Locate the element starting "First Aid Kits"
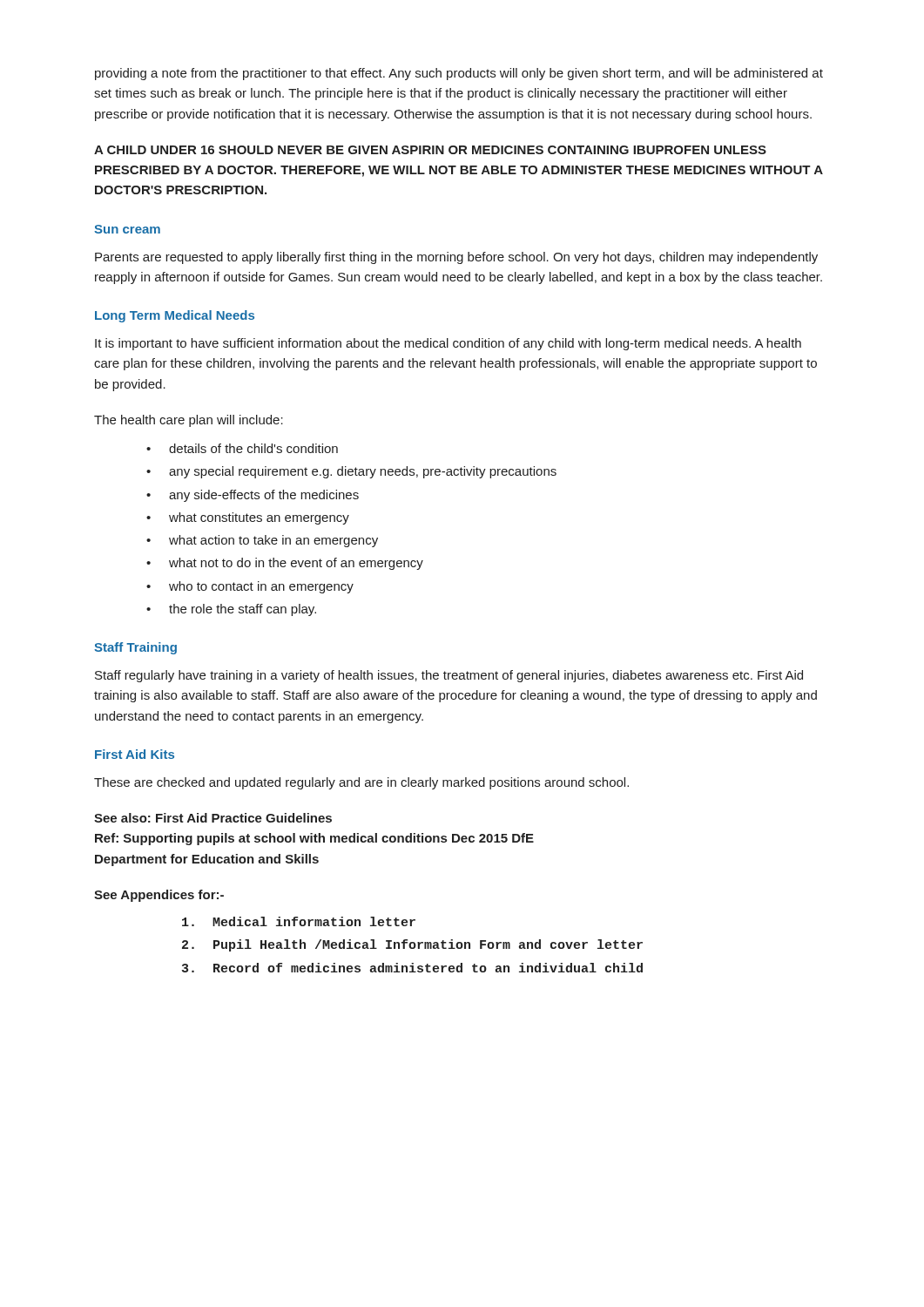The height and width of the screenshot is (1307, 924). click(134, 754)
